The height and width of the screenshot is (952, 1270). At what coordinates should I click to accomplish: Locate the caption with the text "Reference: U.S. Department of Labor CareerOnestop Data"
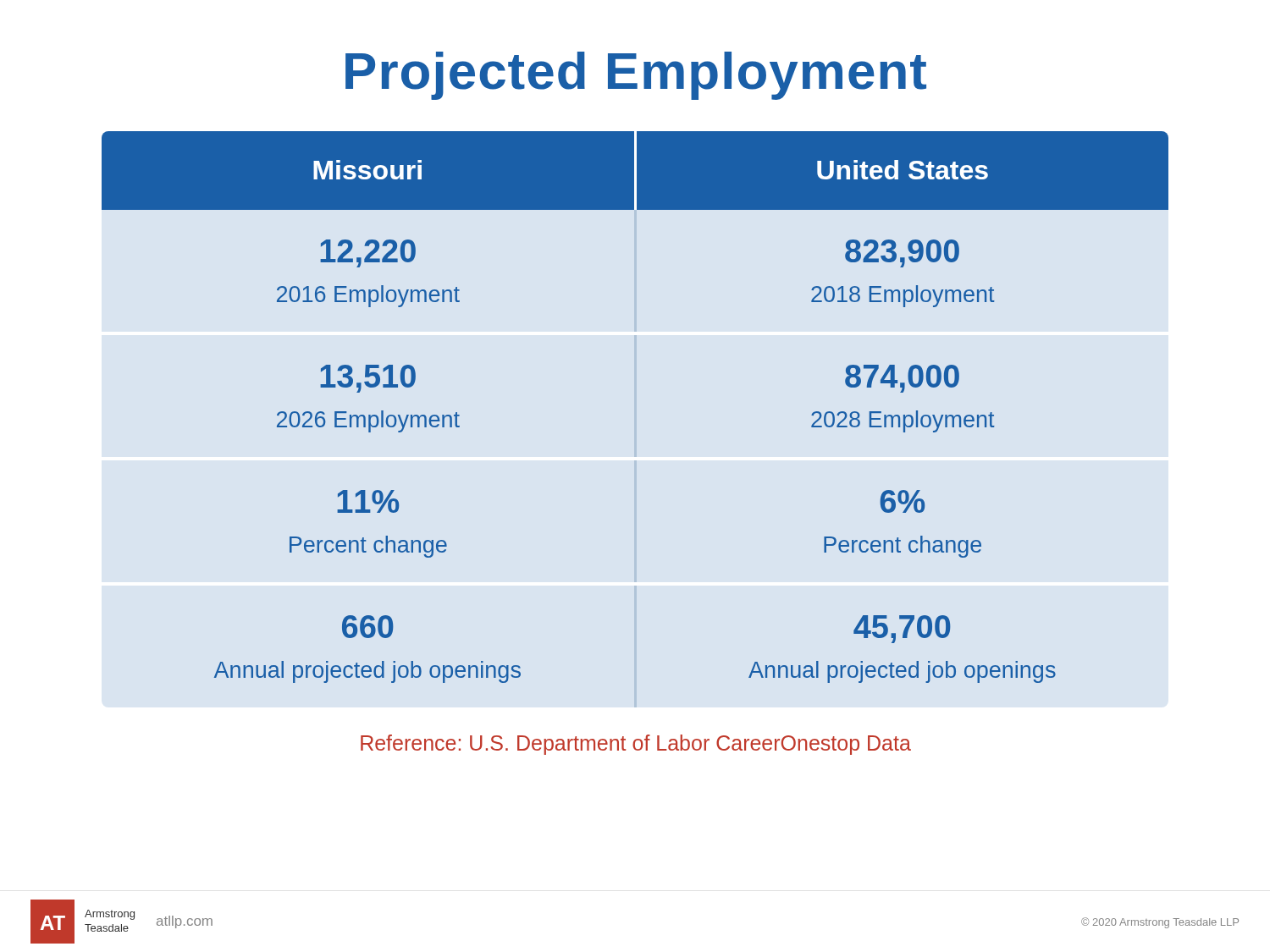tap(635, 743)
